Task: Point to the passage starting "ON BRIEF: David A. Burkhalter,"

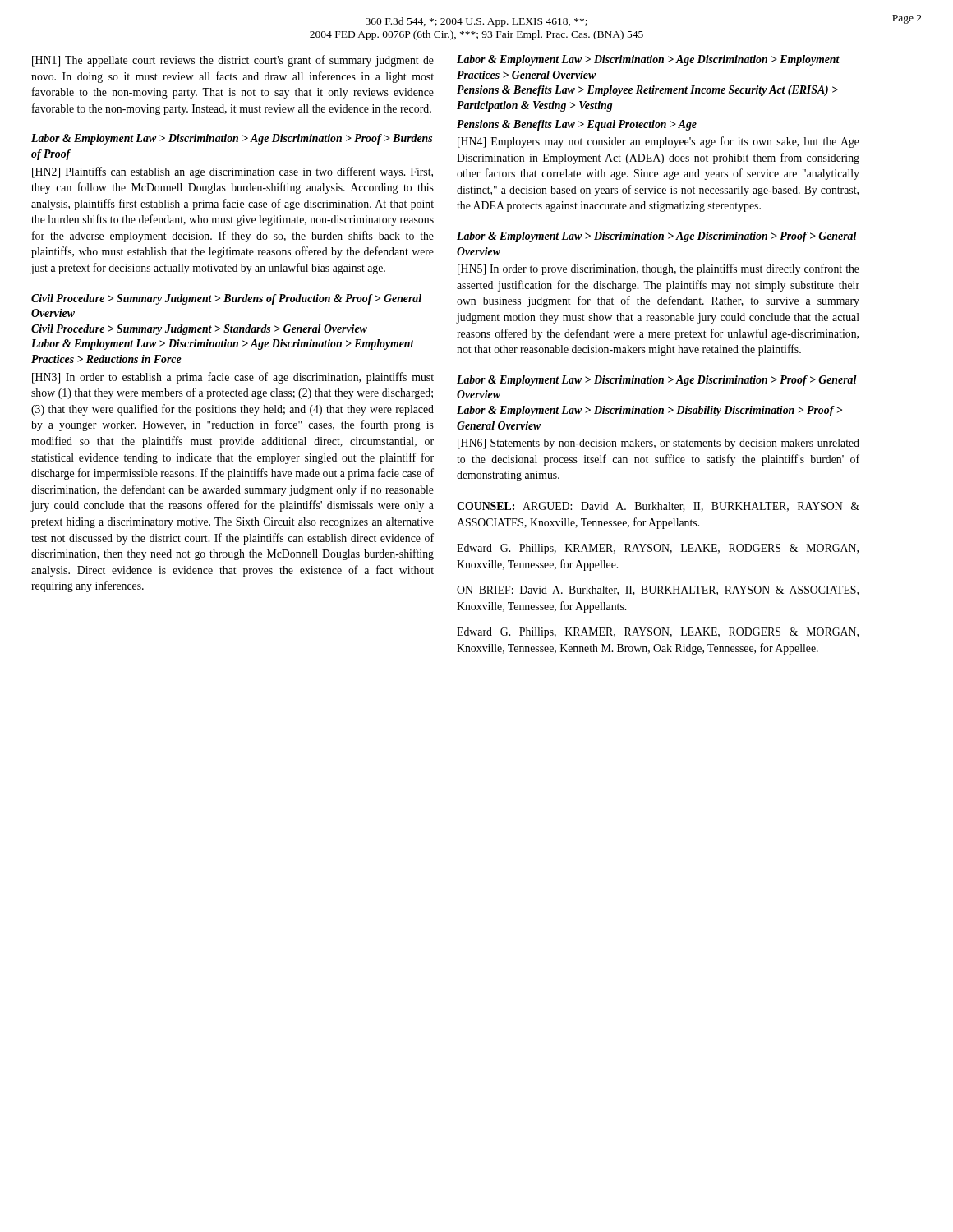Action: point(658,598)
